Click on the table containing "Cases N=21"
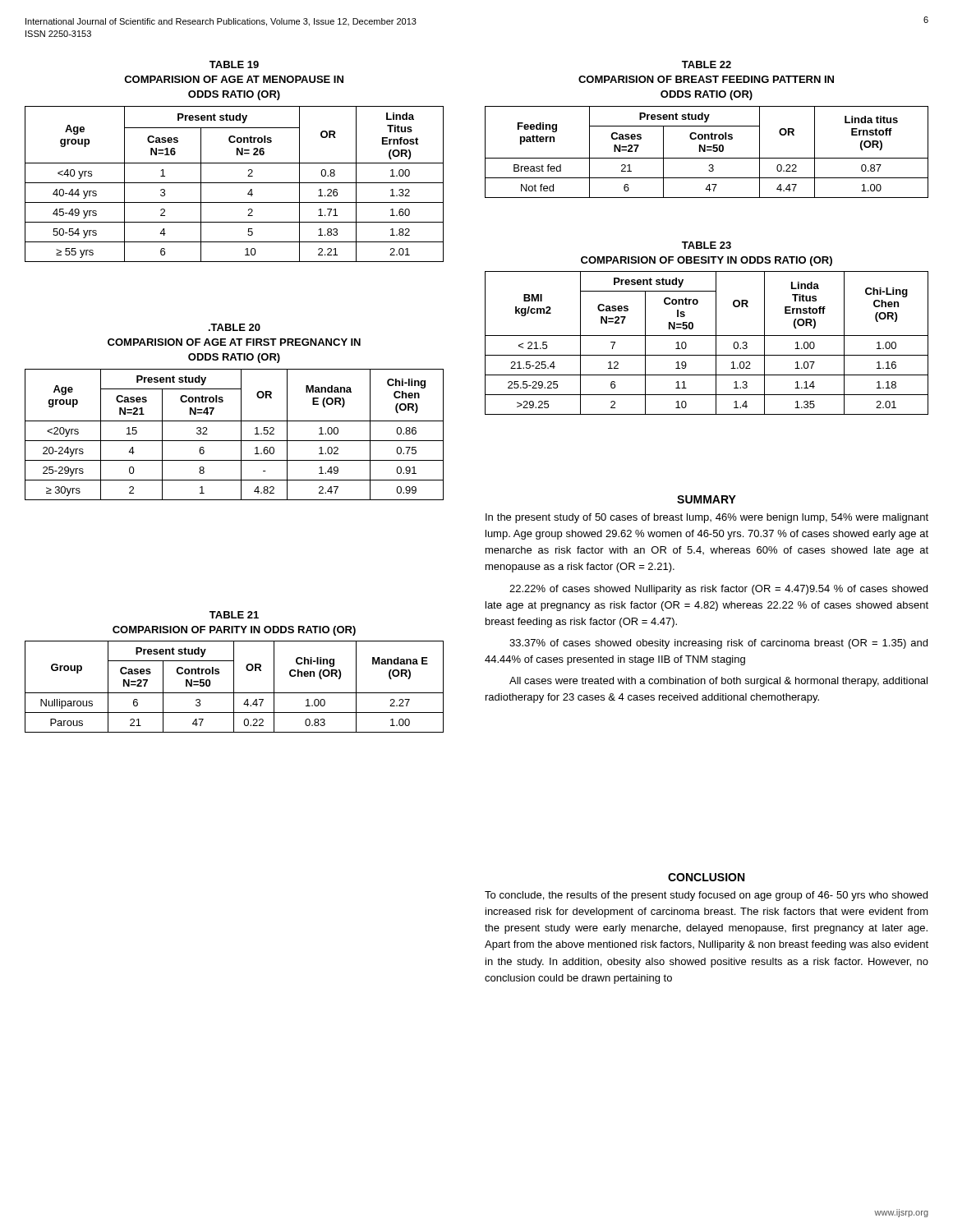This screenshot has height=1232, width=953. [x=234, y=410]
